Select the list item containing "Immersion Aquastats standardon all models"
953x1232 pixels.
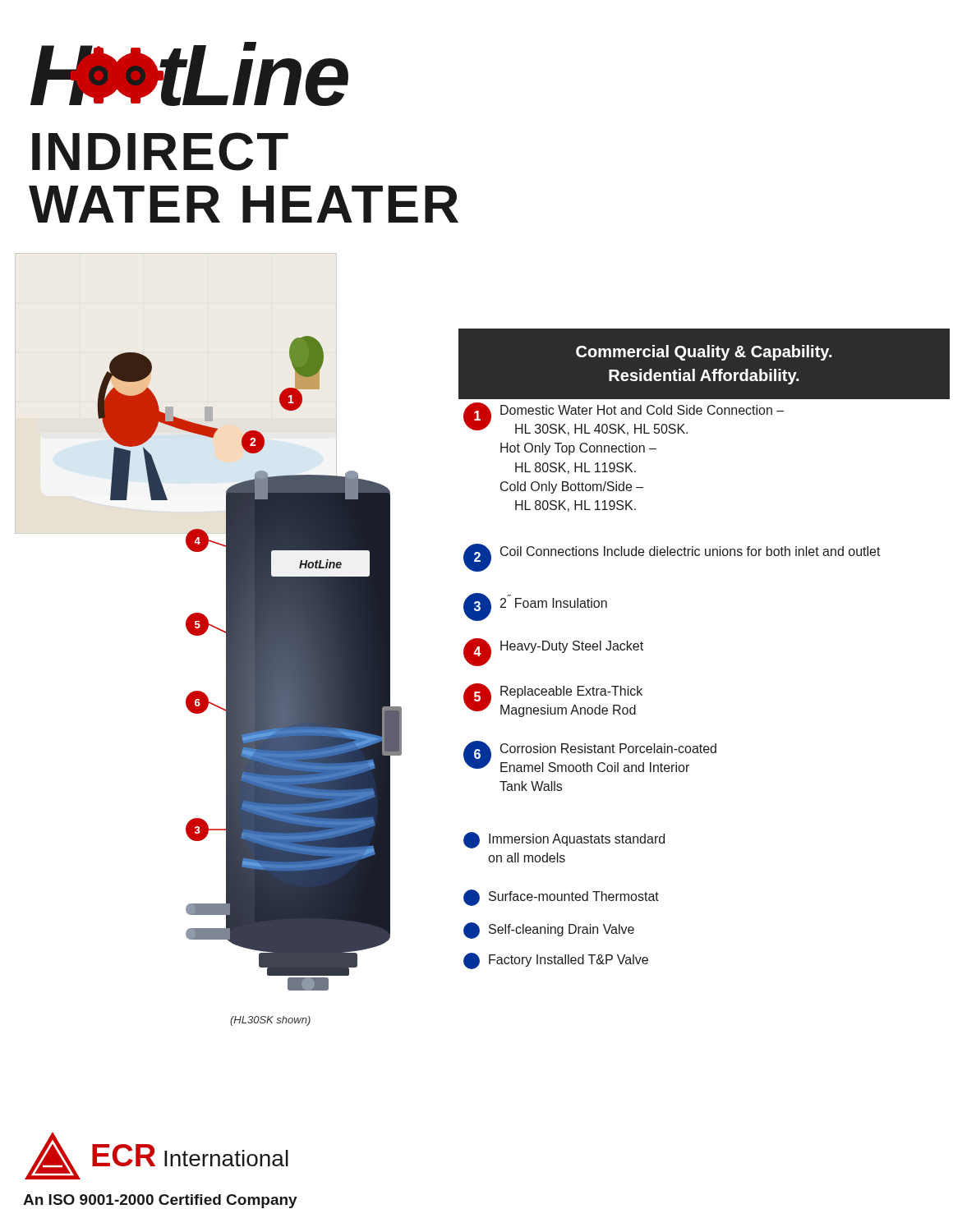(x=564, y=849)
